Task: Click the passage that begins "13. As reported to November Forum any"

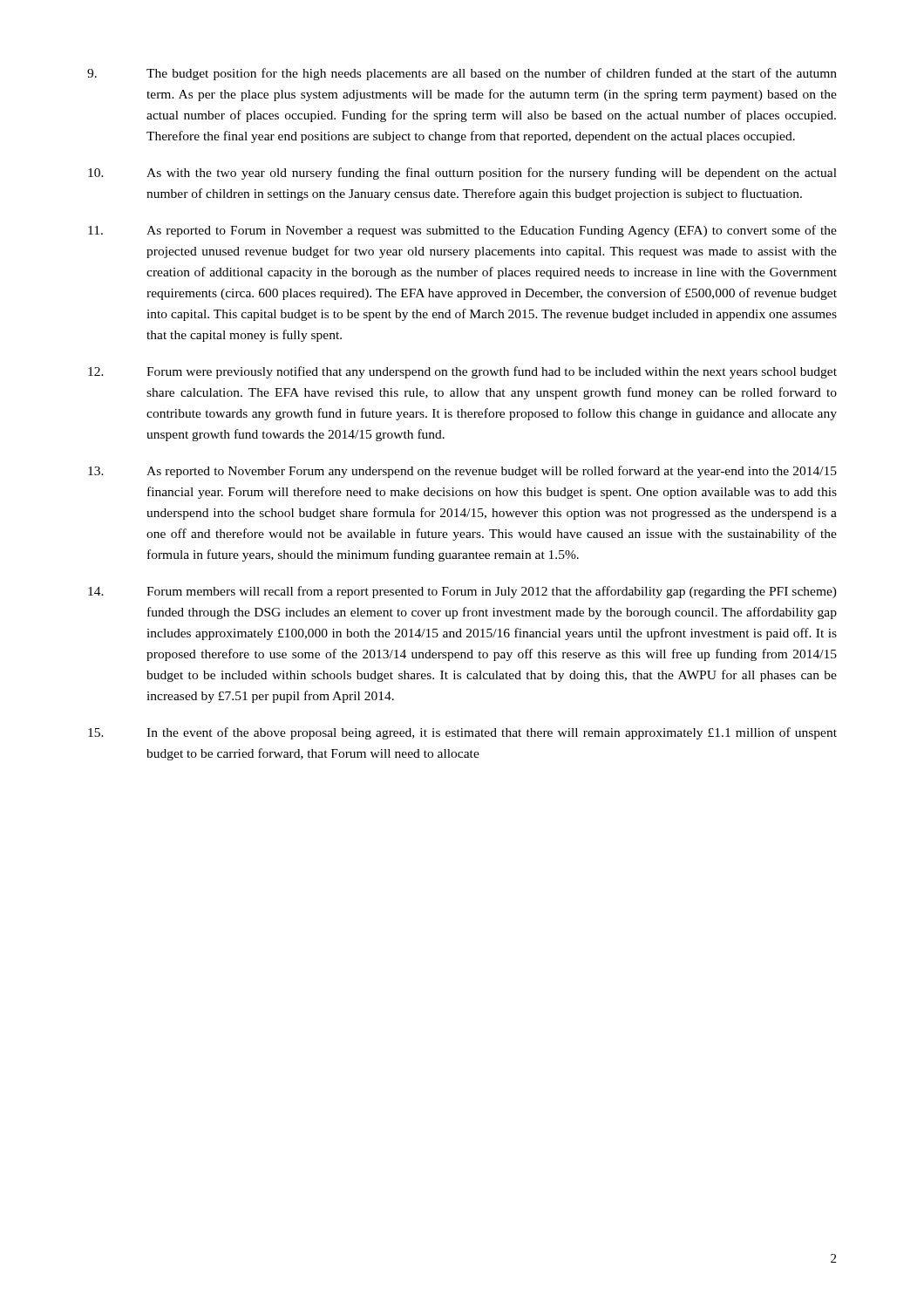Action: pos(462,513)
